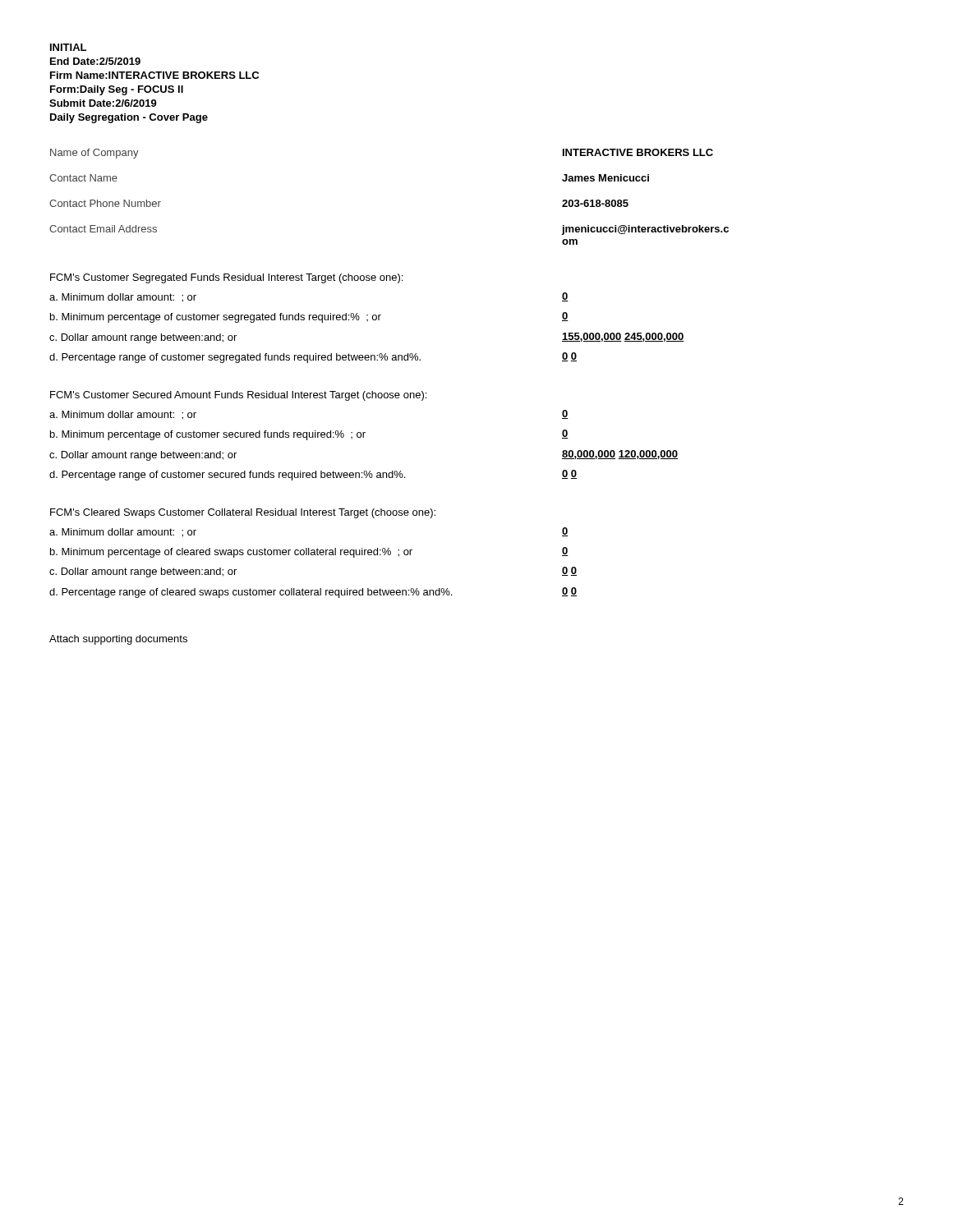Find the text that says "Attach supporting documents"
This screenshot has height=1232, width=953.
[x=118, y=638]
